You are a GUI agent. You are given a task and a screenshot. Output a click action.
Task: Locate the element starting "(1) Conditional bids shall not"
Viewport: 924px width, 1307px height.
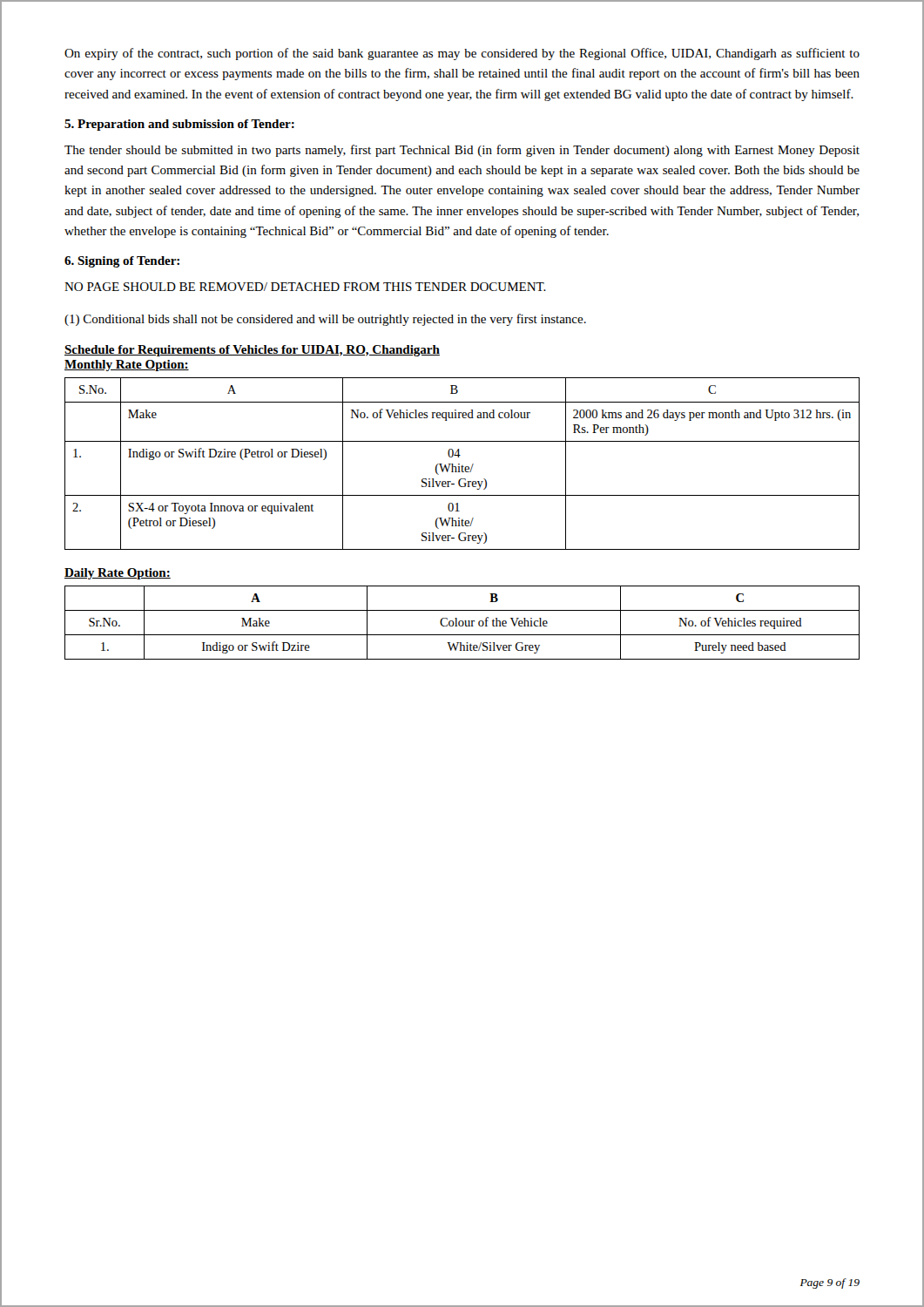pos(325,319)
